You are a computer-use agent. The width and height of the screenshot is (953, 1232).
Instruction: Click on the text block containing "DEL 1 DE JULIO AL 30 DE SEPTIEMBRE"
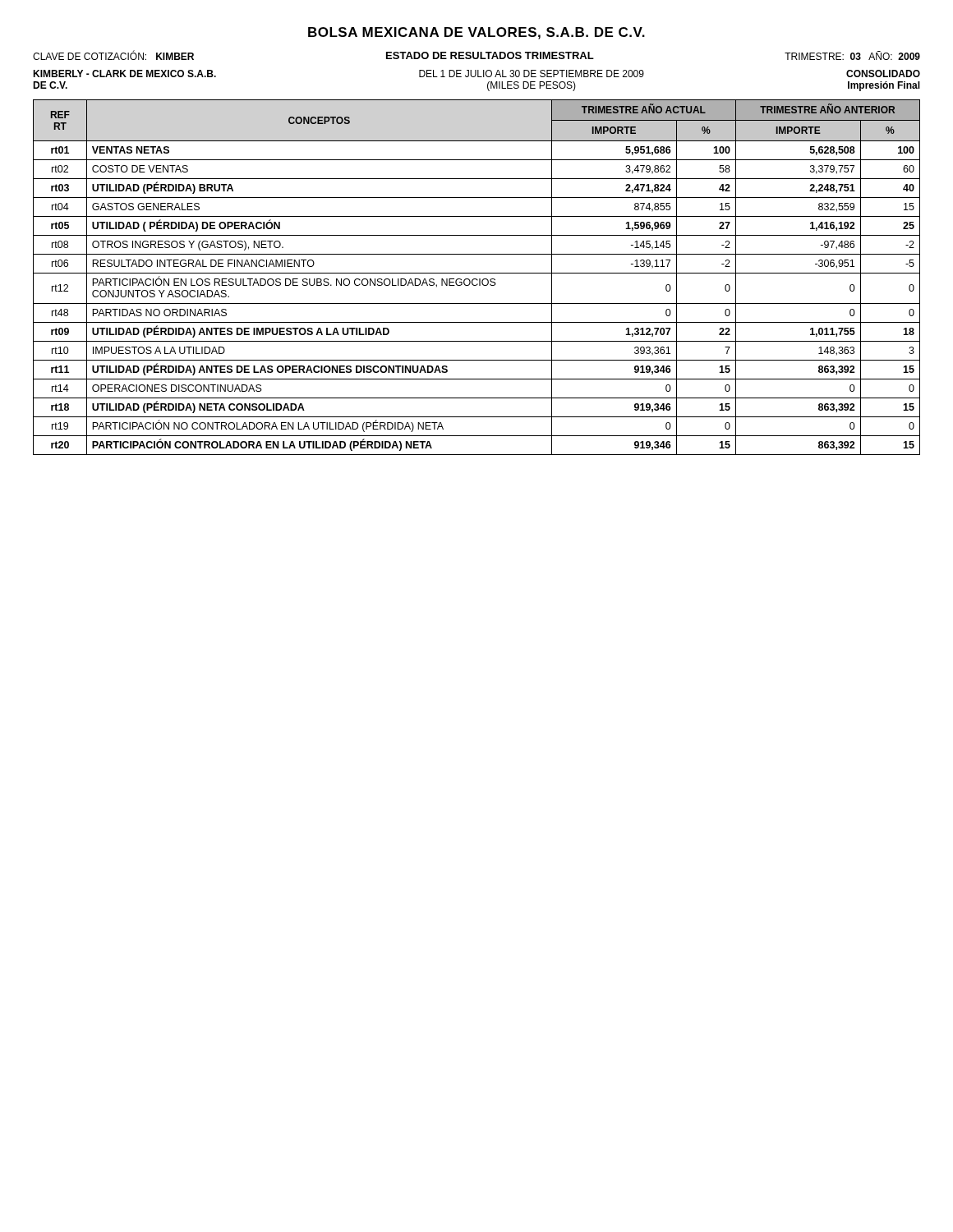click(531, 74)
